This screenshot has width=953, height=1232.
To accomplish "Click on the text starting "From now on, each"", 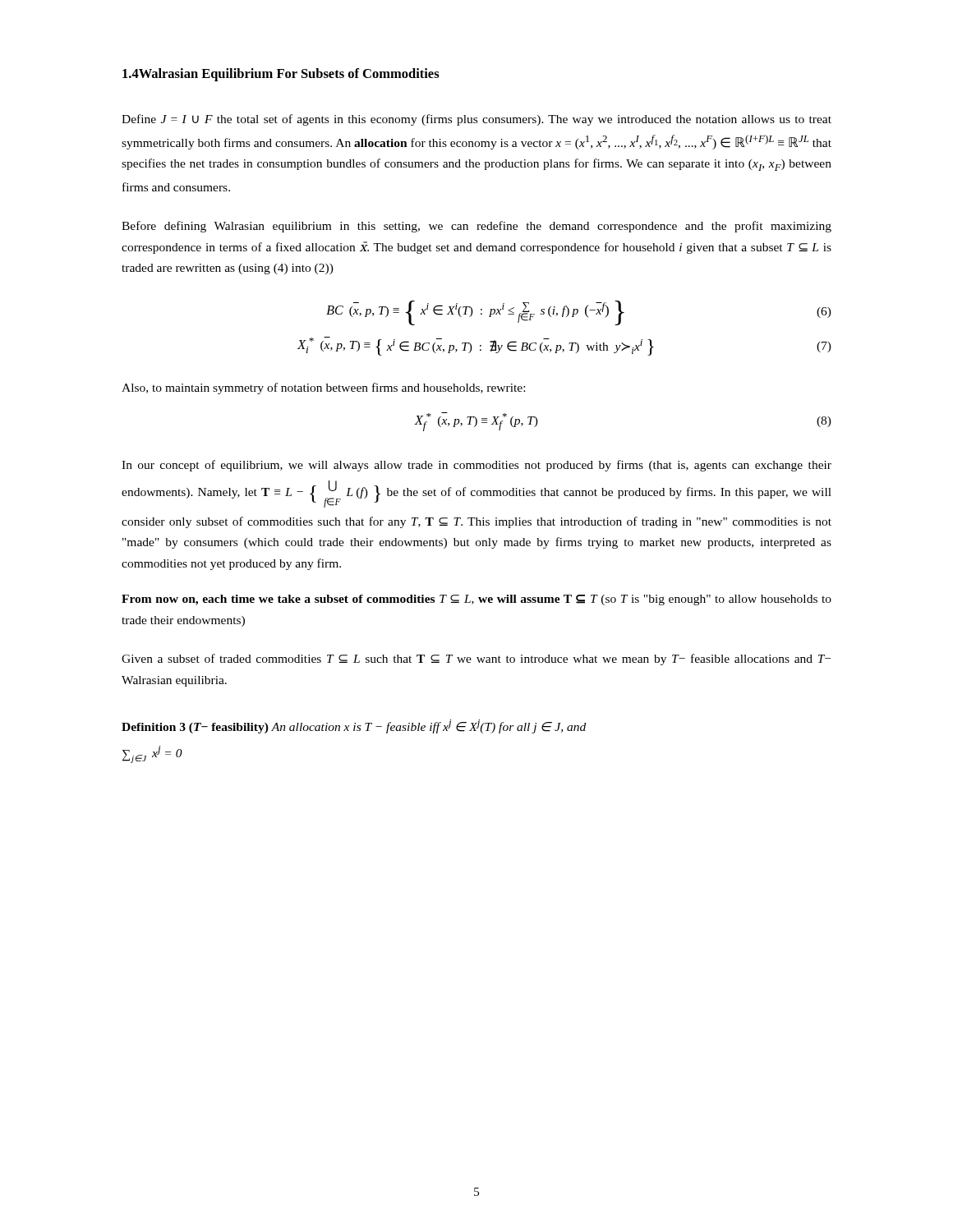I will coord(476,609).
